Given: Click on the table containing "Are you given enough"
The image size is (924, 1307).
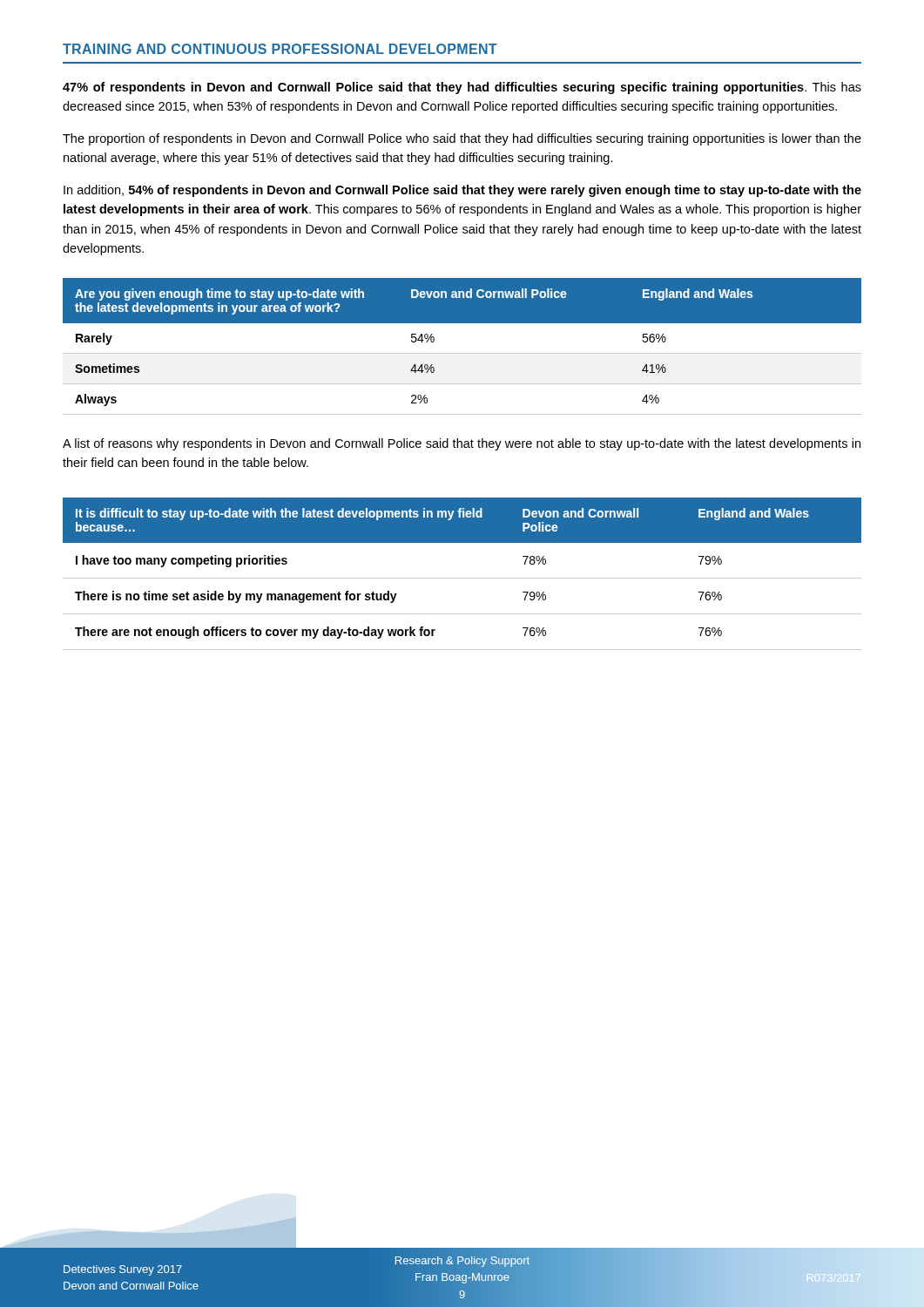Looking at the screenshot, I should (462, 346).
